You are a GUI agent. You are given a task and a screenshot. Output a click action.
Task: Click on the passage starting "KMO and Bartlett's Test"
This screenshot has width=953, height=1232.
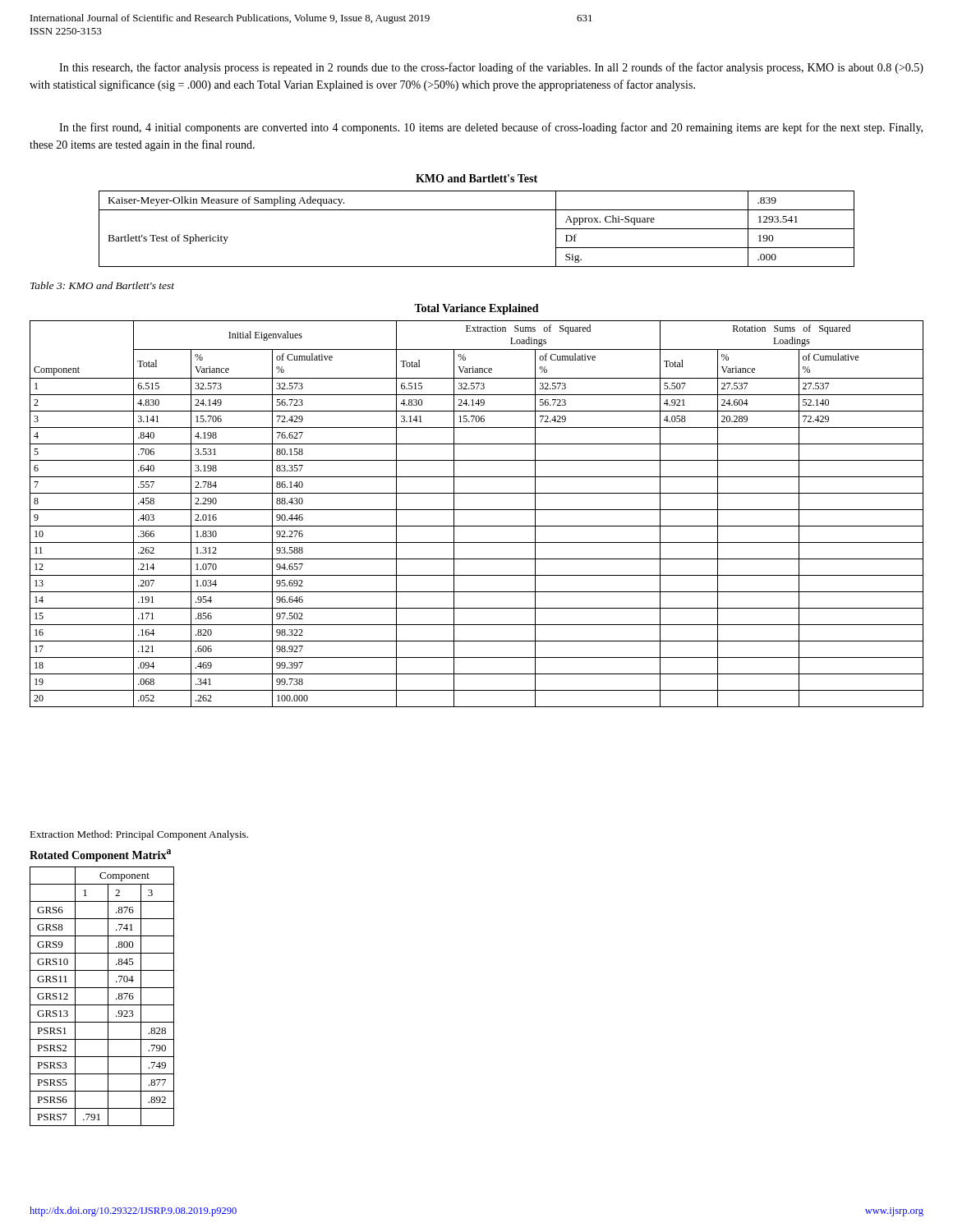[476, 179]
